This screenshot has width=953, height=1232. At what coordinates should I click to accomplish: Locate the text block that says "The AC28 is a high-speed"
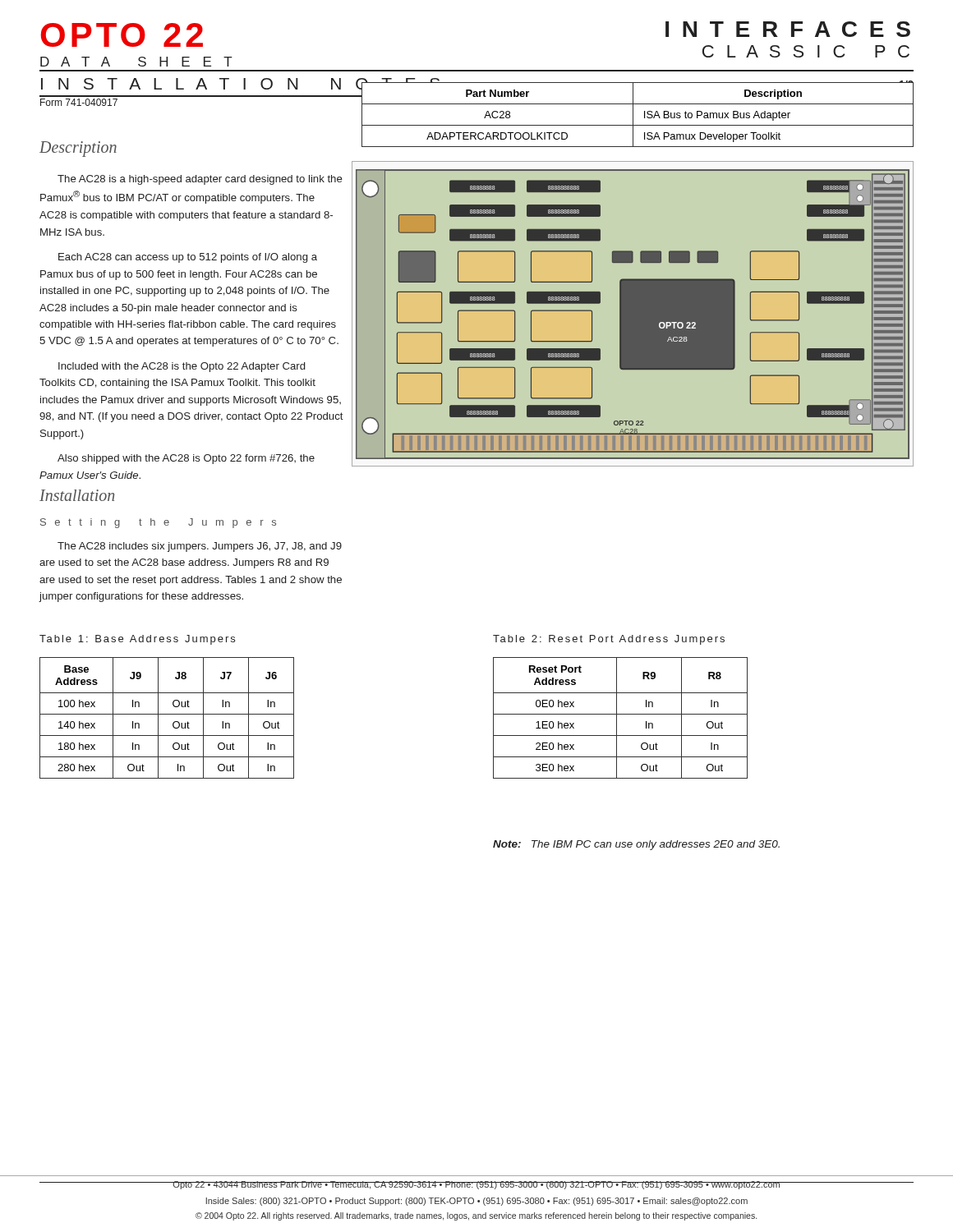pyautogui.click(x=191, y=327)
